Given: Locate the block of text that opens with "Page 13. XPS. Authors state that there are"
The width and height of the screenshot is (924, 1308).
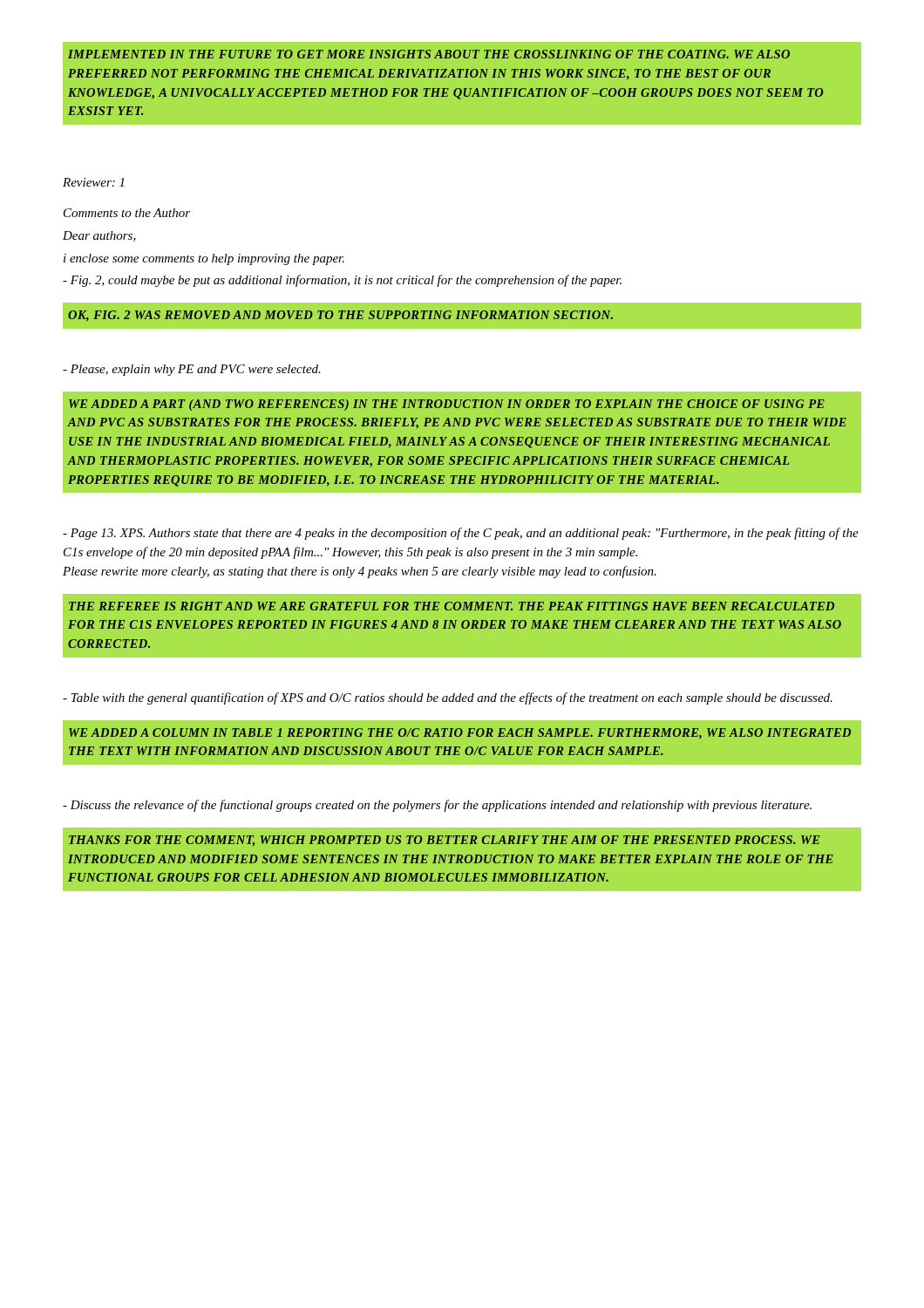Looking at the screenshot, I should [460, 552].
